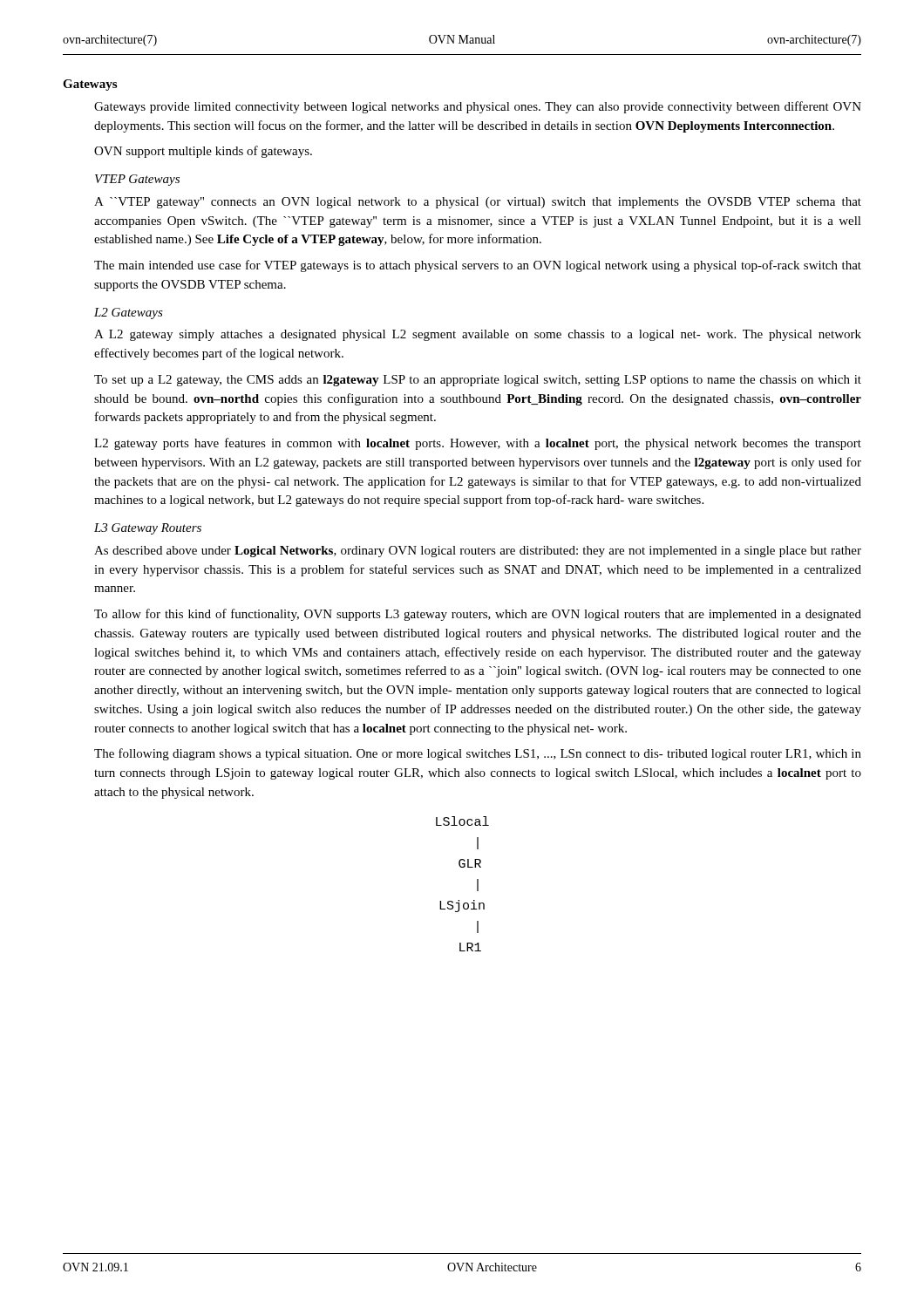The height and width of the screenshot is (1308, 924).
Task: Click on the text block that reads "L2 gateway ports"
Action: coord(478,471)
